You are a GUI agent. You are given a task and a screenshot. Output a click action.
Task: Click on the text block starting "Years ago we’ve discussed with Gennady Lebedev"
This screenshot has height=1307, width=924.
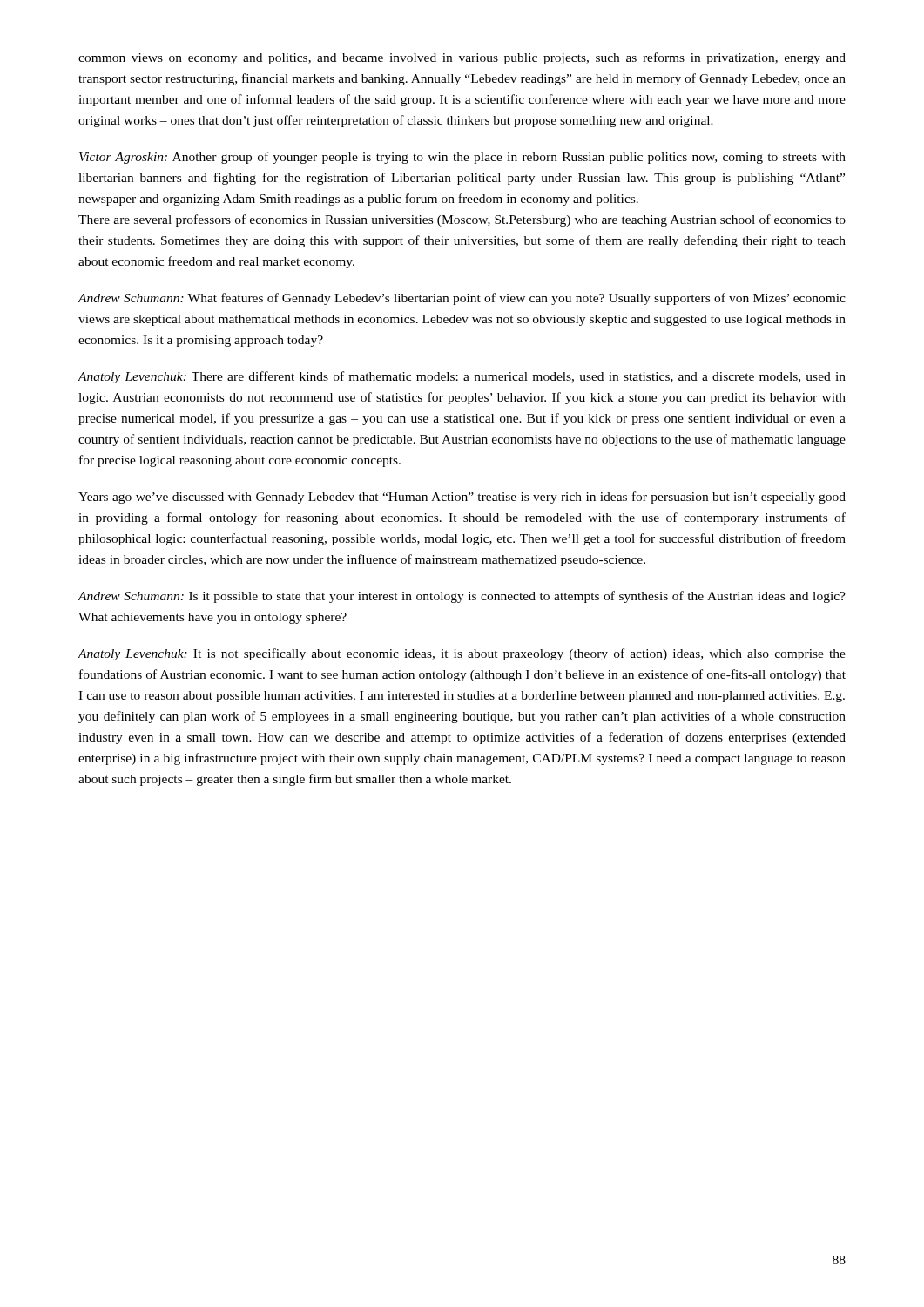462,528
